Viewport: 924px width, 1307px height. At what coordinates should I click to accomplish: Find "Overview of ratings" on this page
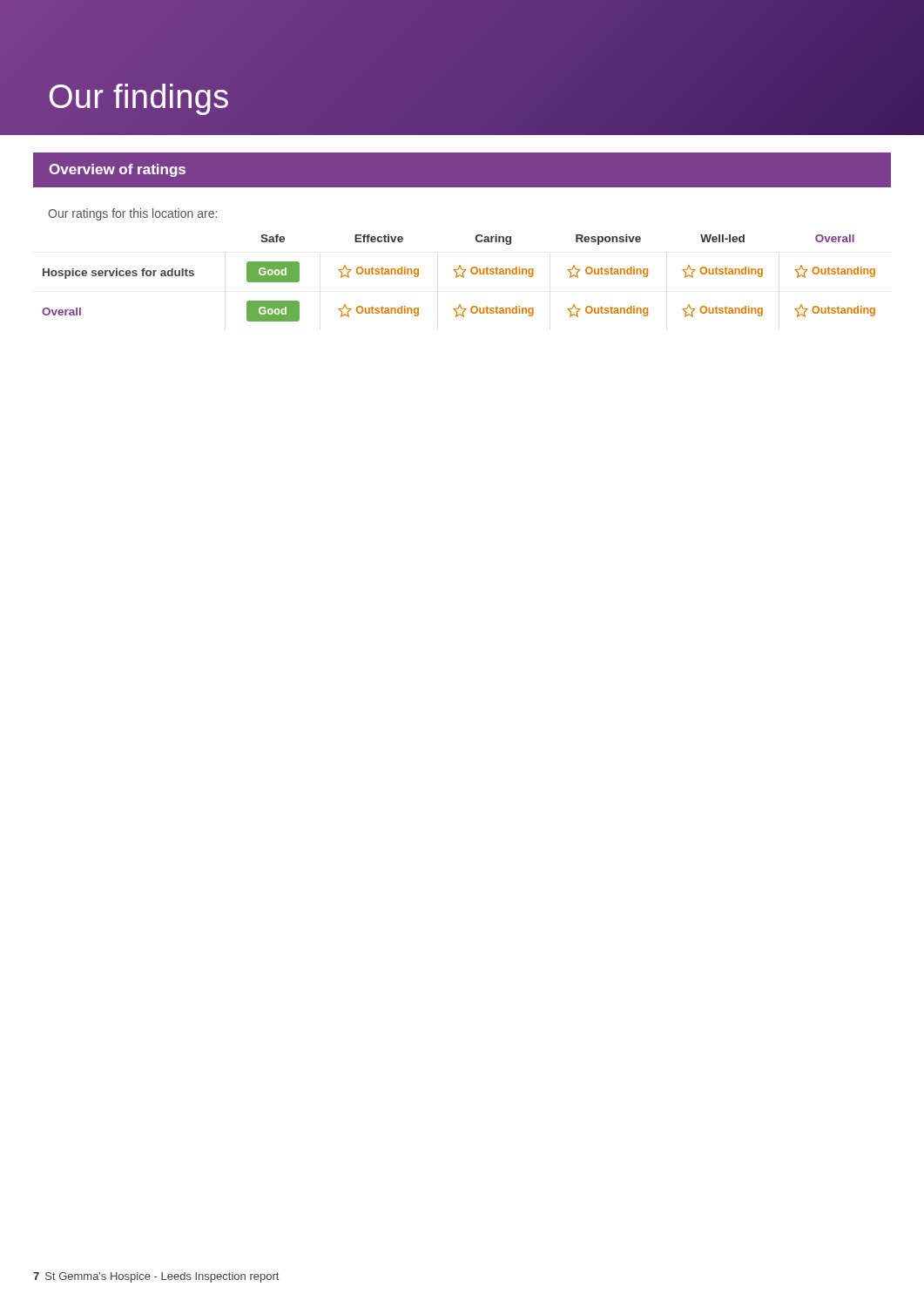[117, 169]
